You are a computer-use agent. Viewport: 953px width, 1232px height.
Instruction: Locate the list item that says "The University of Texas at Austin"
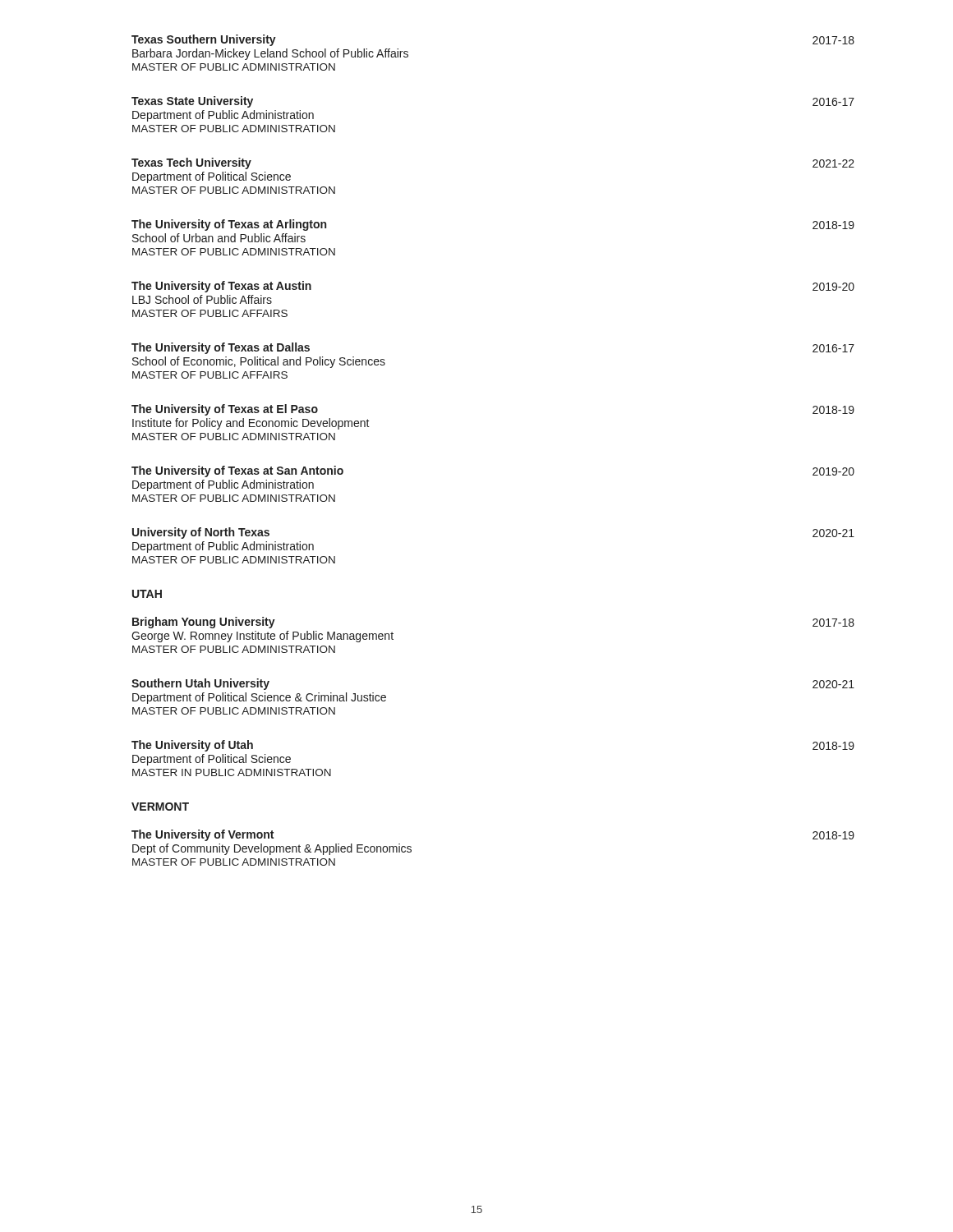223,286
